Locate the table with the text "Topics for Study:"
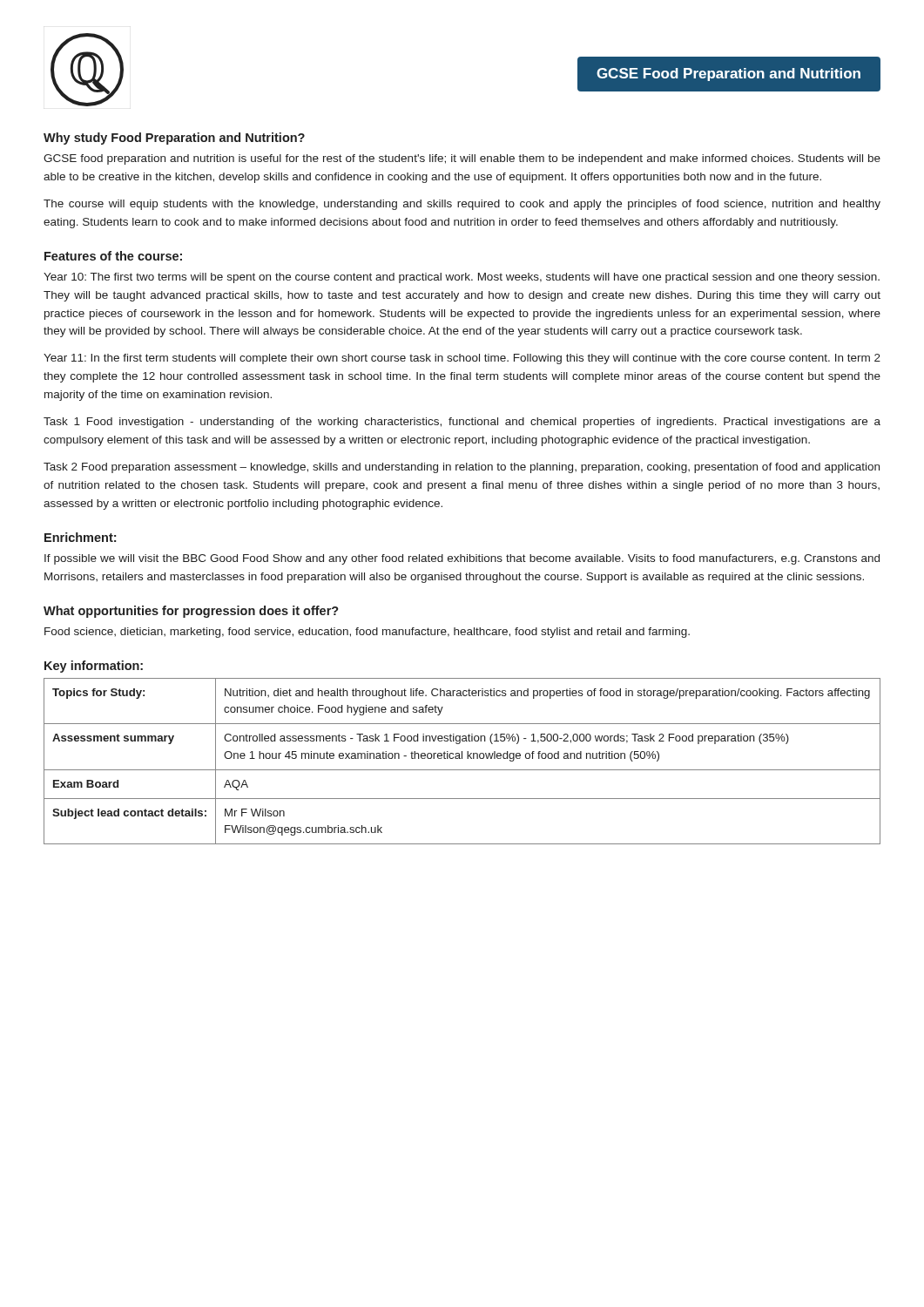924x1307 pixels. [462, 761]
